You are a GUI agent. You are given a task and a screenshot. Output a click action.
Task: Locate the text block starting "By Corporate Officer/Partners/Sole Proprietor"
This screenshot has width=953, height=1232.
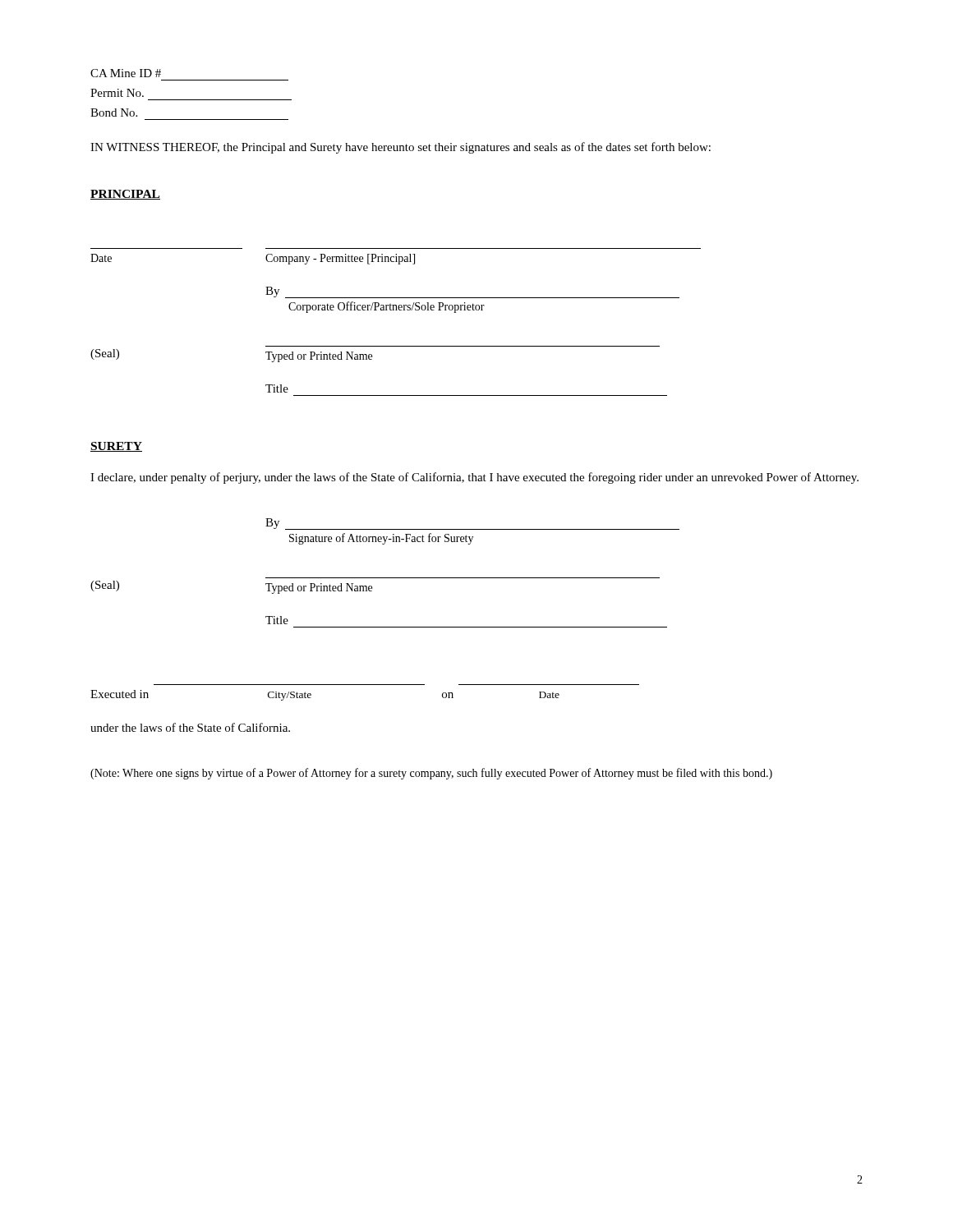pyautogui.click(x=564, y=298)
